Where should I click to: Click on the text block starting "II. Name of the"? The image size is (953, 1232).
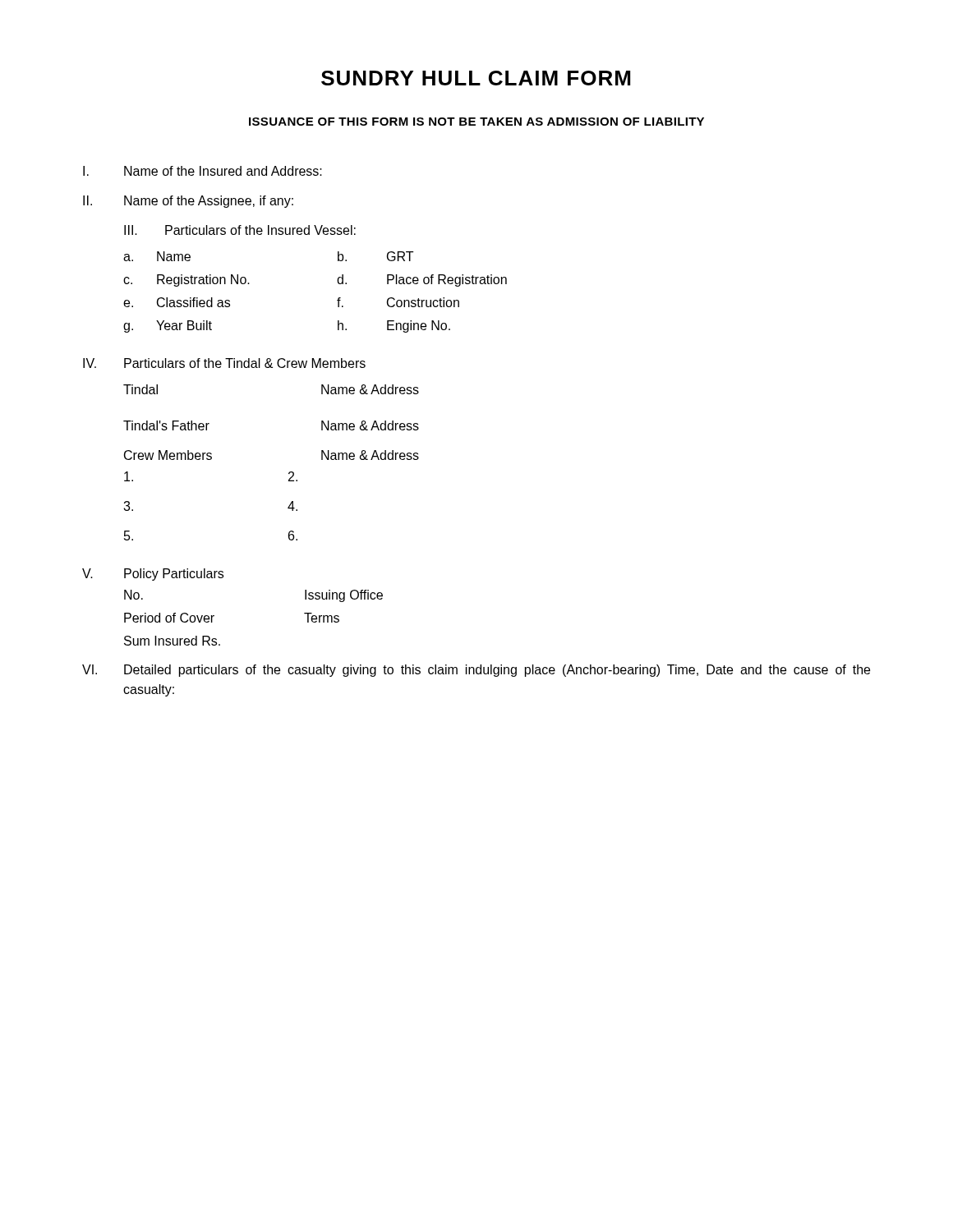tap(188, 202)
